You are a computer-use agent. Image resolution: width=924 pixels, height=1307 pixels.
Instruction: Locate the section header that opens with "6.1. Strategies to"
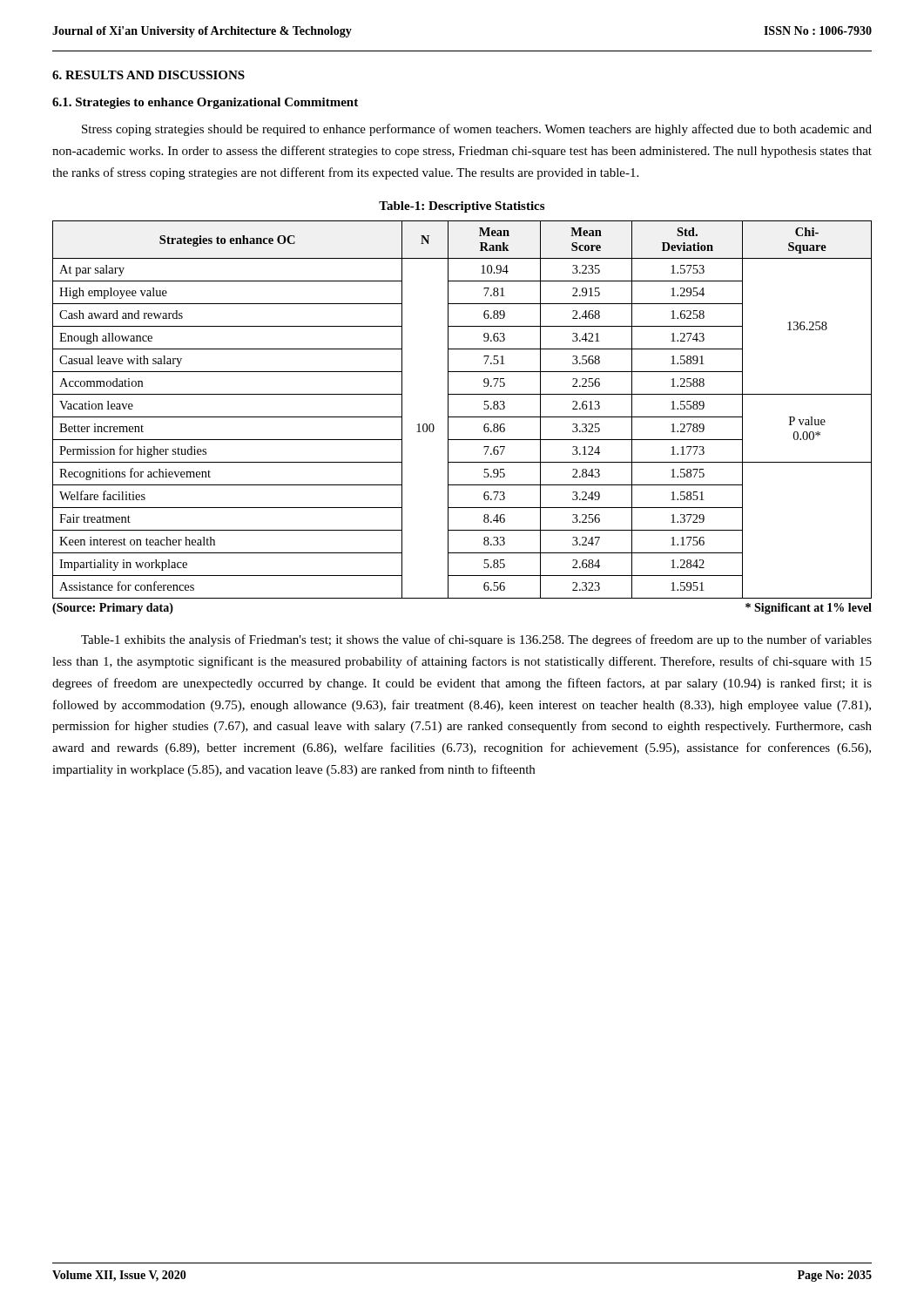coord(205,102)
